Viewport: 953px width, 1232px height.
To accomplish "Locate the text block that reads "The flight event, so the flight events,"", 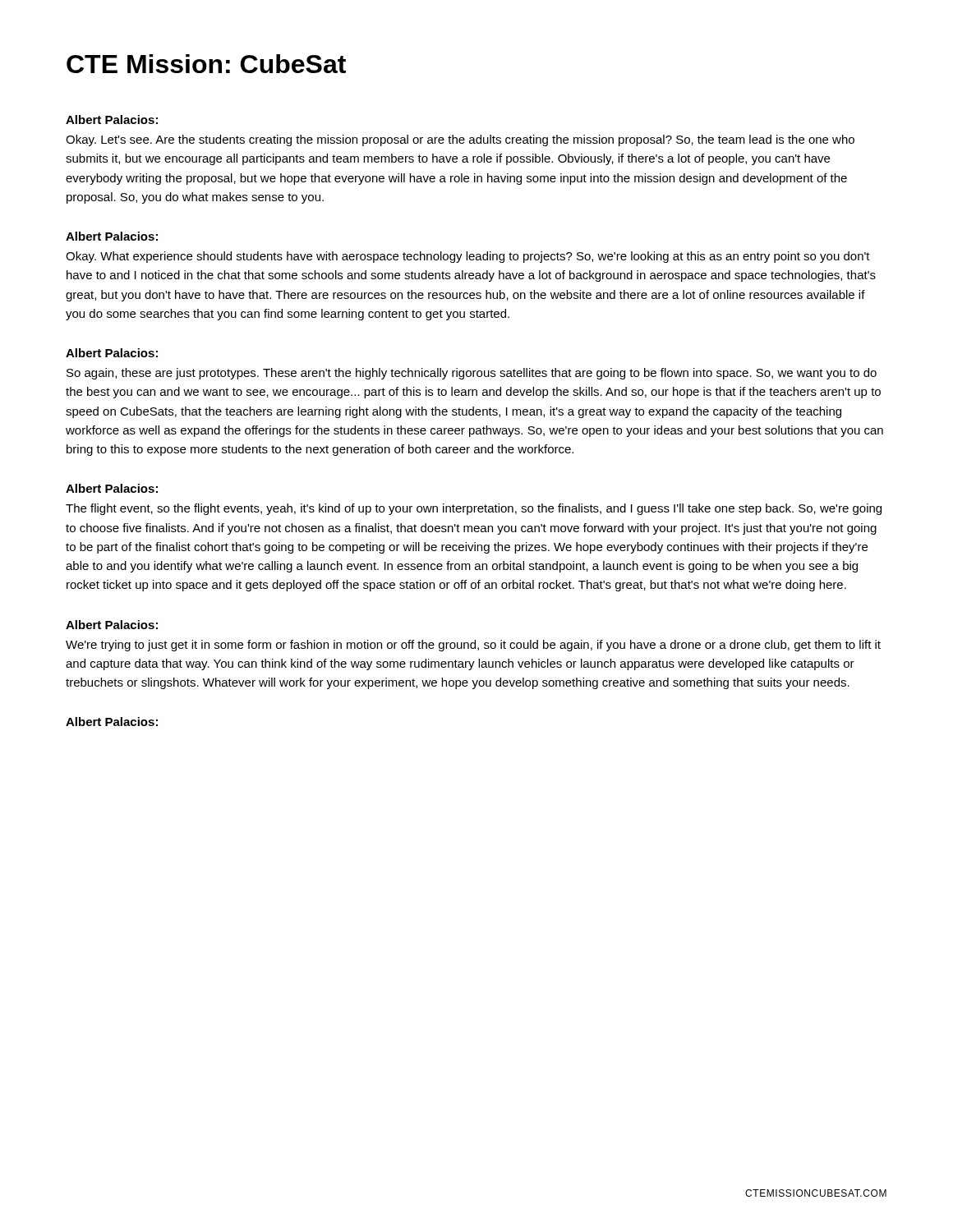I will 474,546.
